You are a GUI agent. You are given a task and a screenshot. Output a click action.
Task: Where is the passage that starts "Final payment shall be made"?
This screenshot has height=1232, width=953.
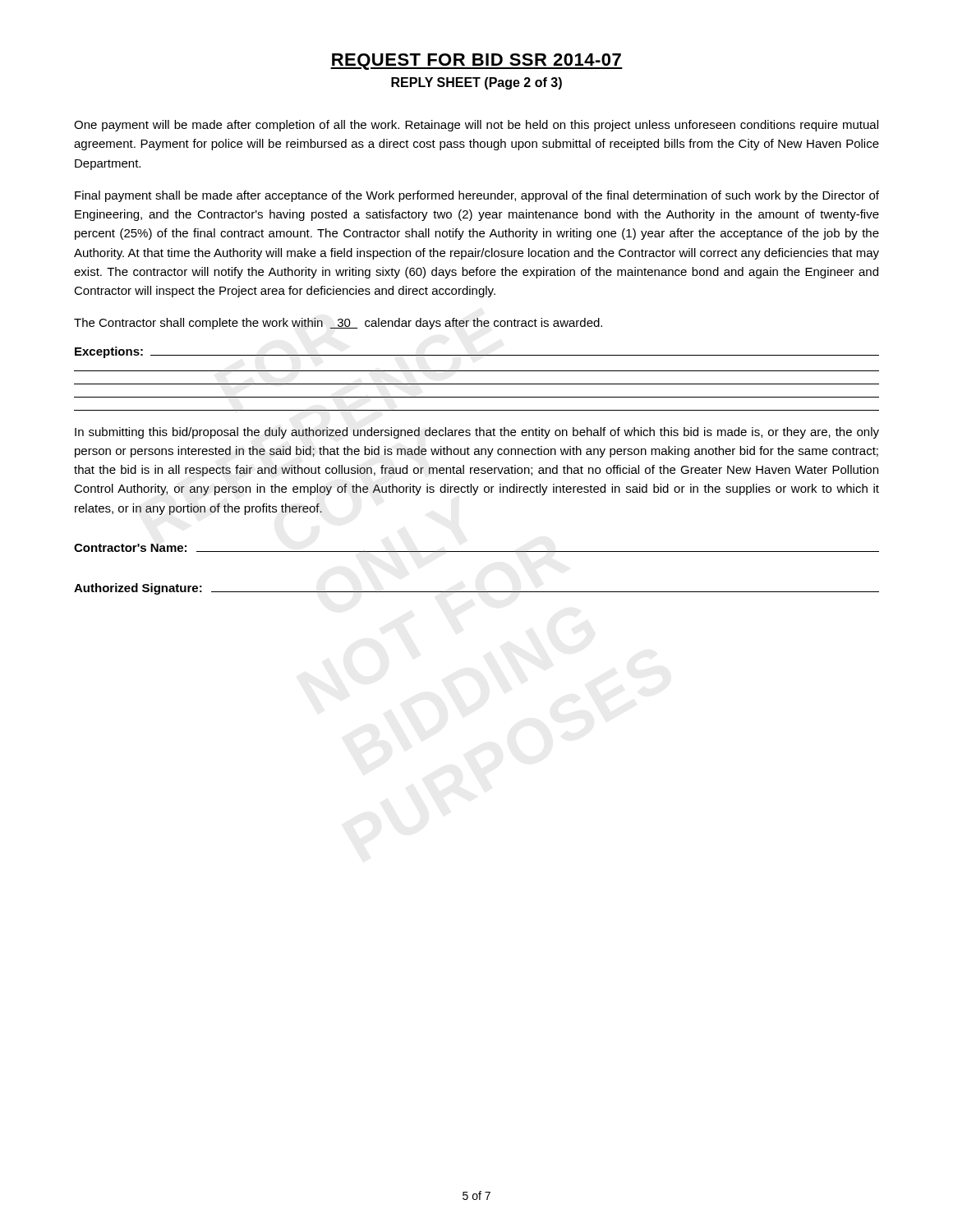point(476,243)
